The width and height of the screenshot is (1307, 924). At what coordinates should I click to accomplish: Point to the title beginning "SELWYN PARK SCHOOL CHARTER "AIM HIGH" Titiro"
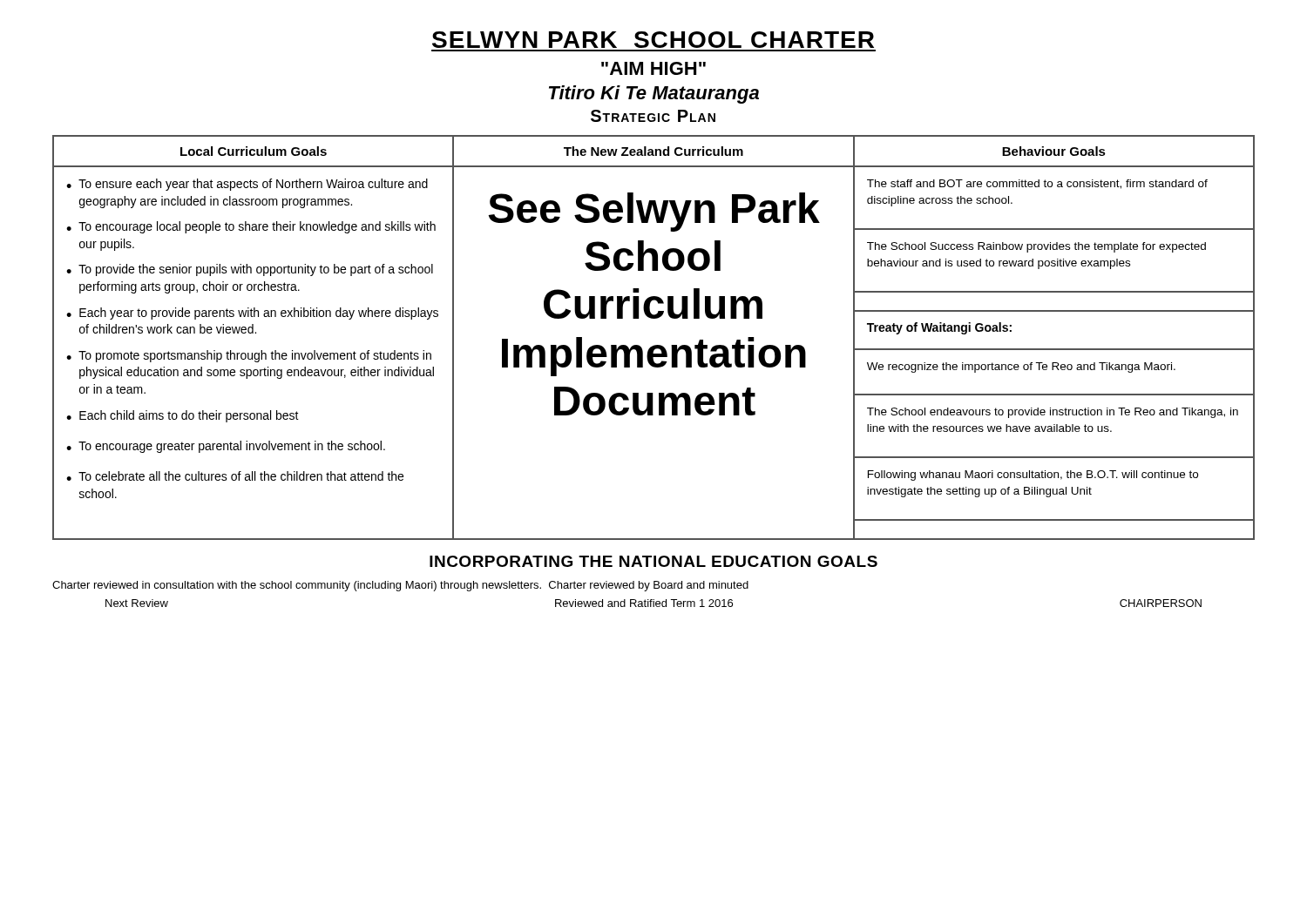[x=654, y=76]
